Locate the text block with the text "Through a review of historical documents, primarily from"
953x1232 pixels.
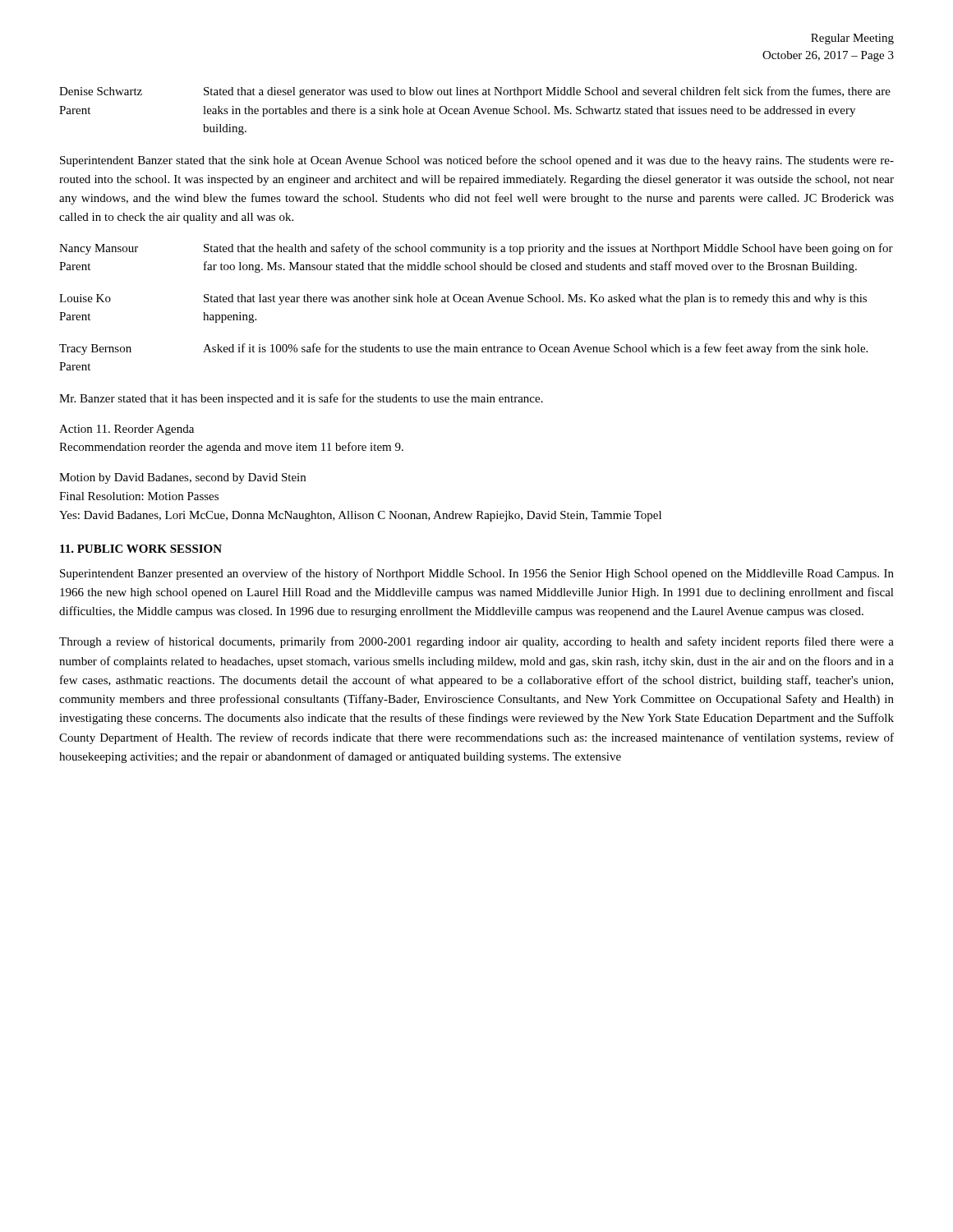click(476, 699)
